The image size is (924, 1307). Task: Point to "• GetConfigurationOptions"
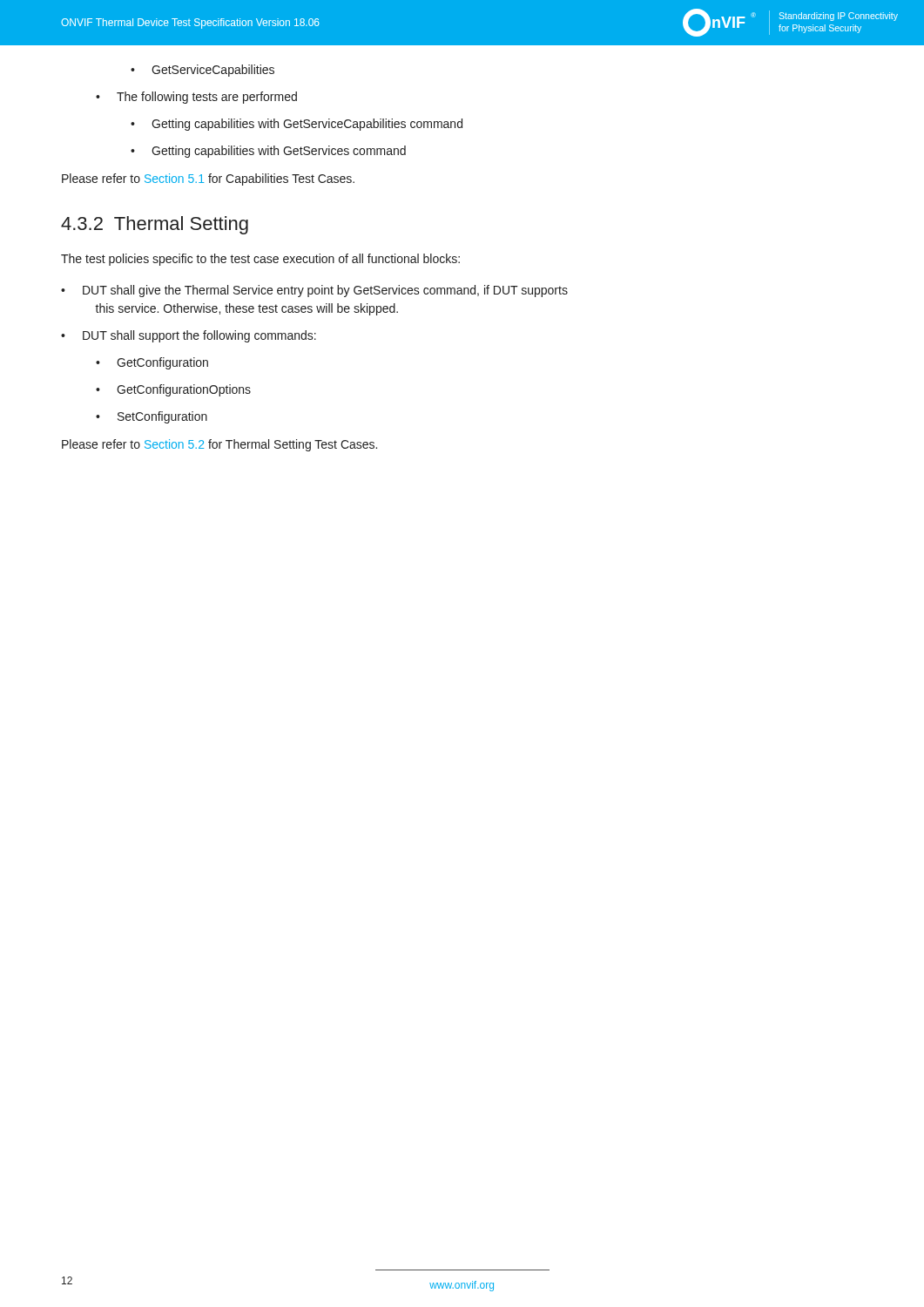(173, 390)
